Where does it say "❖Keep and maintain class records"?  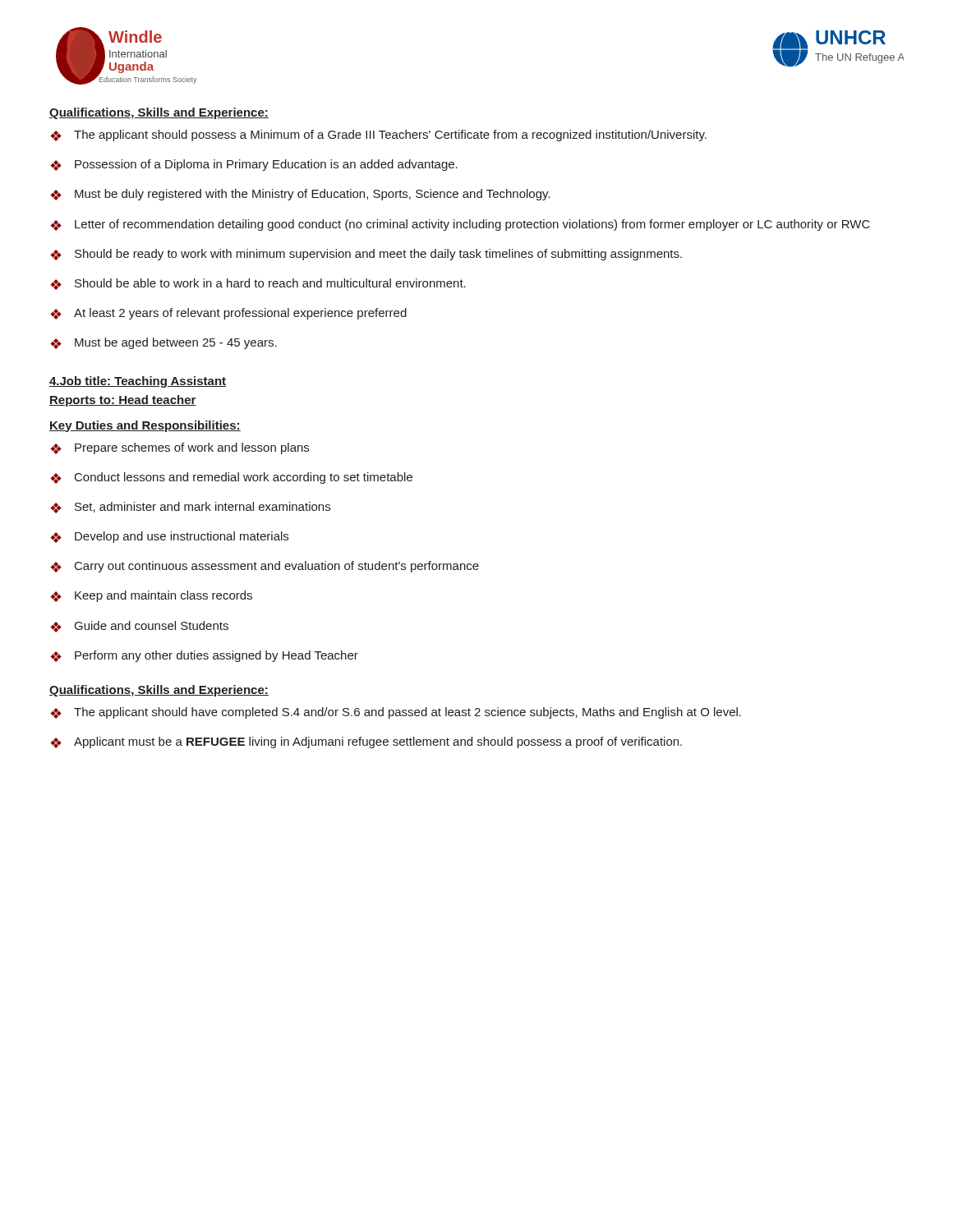151,596
